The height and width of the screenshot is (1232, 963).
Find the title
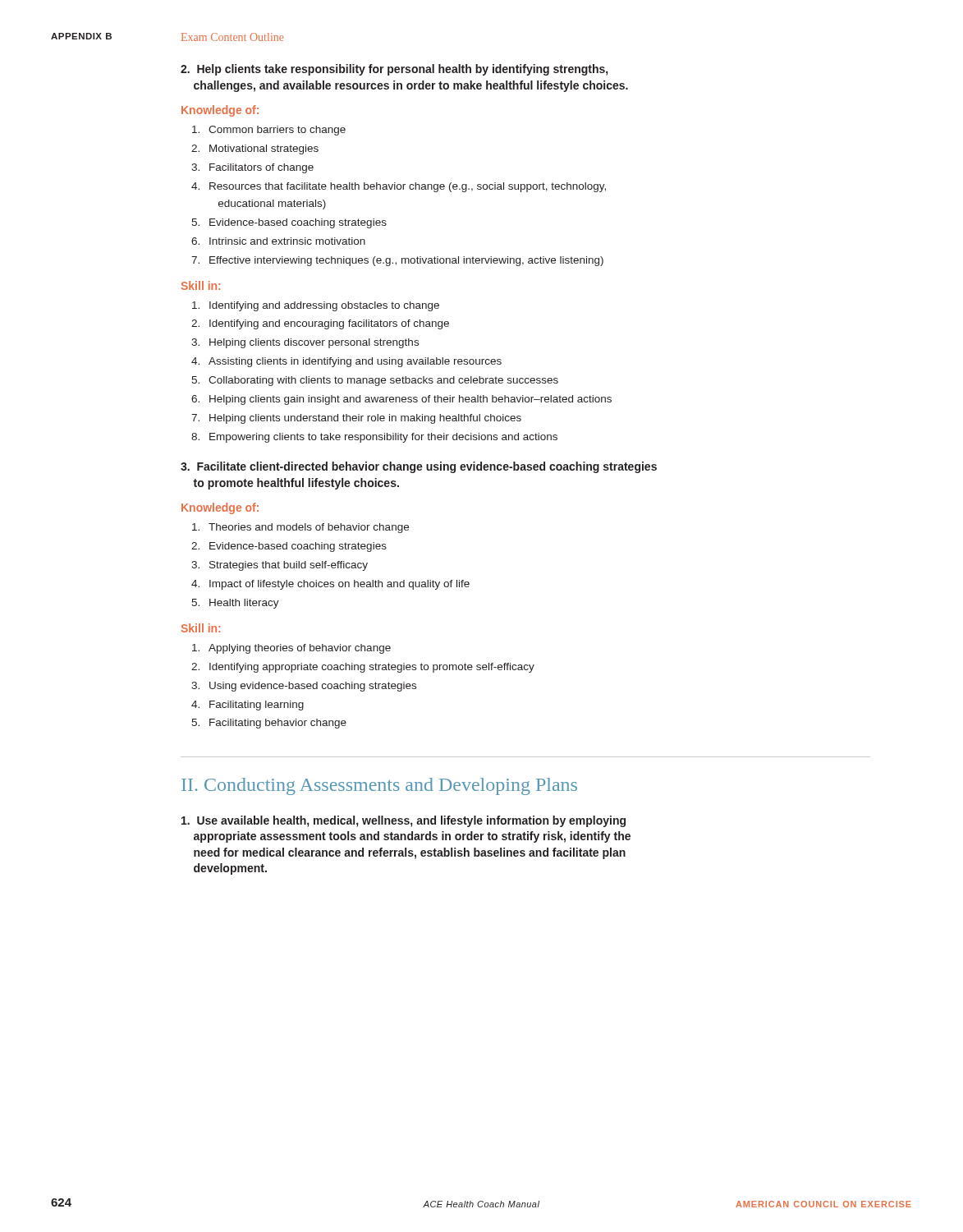[525, 785]
